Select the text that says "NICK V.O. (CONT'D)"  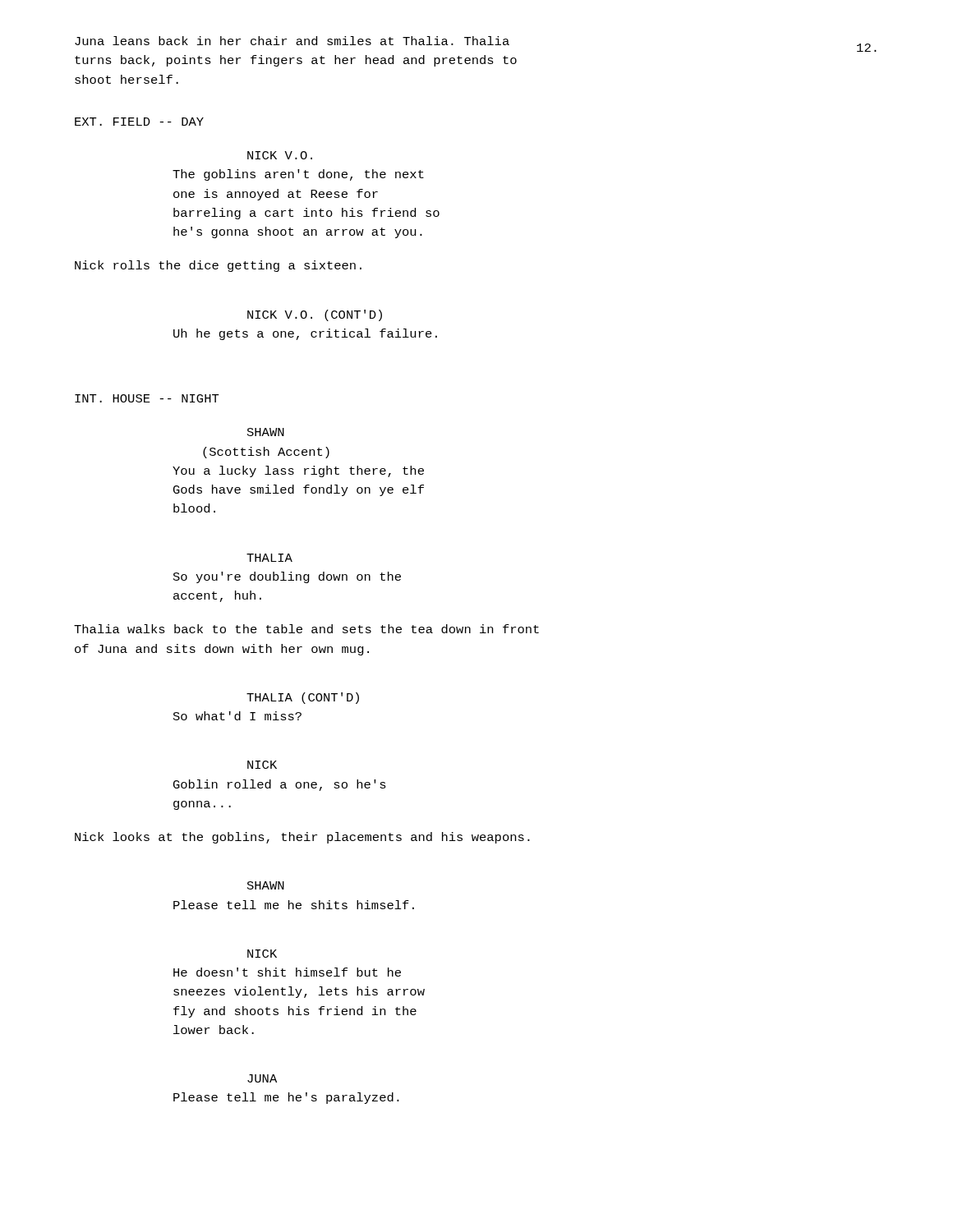(x=315, y=315)
